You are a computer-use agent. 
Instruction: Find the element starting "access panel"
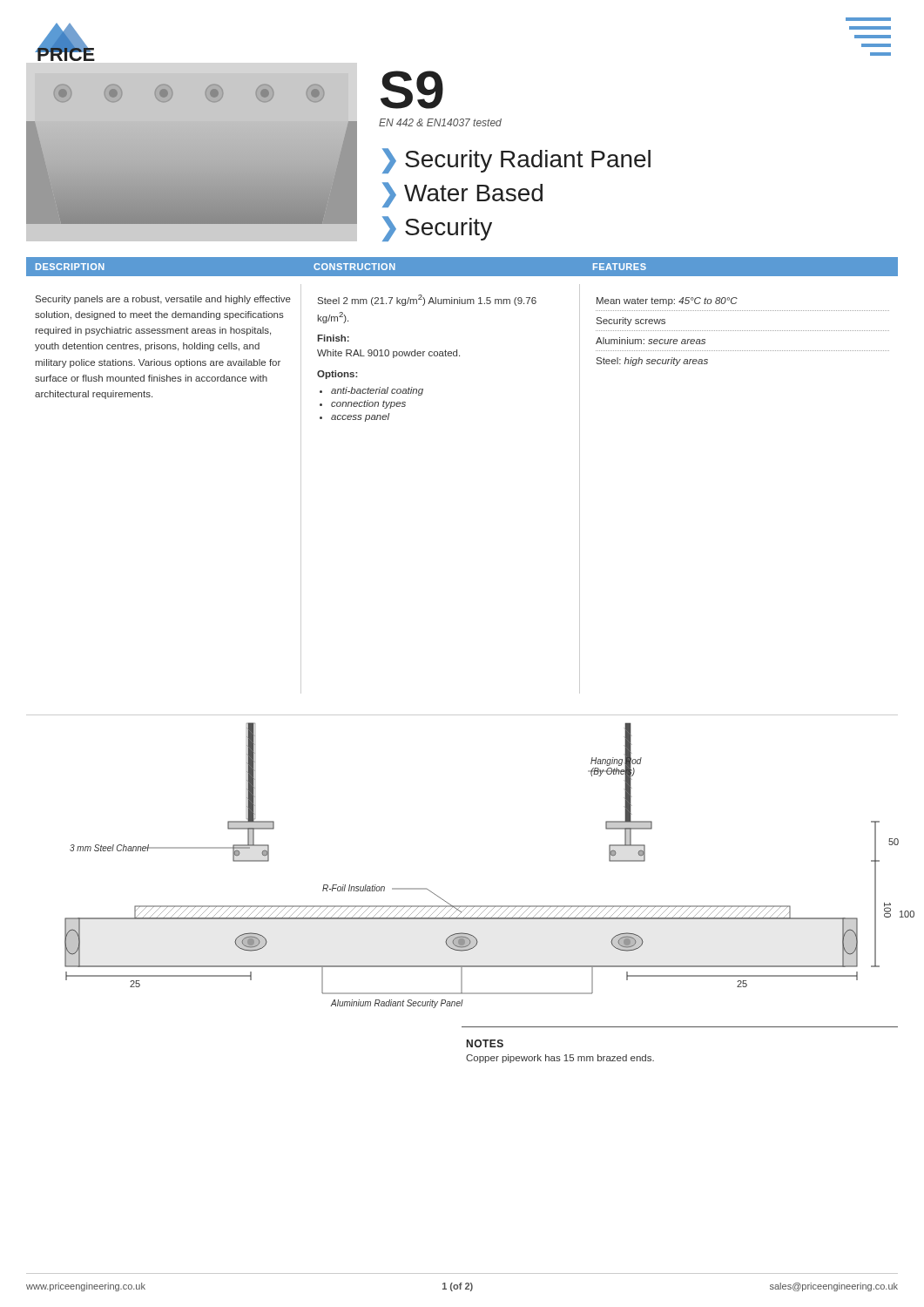360,416
